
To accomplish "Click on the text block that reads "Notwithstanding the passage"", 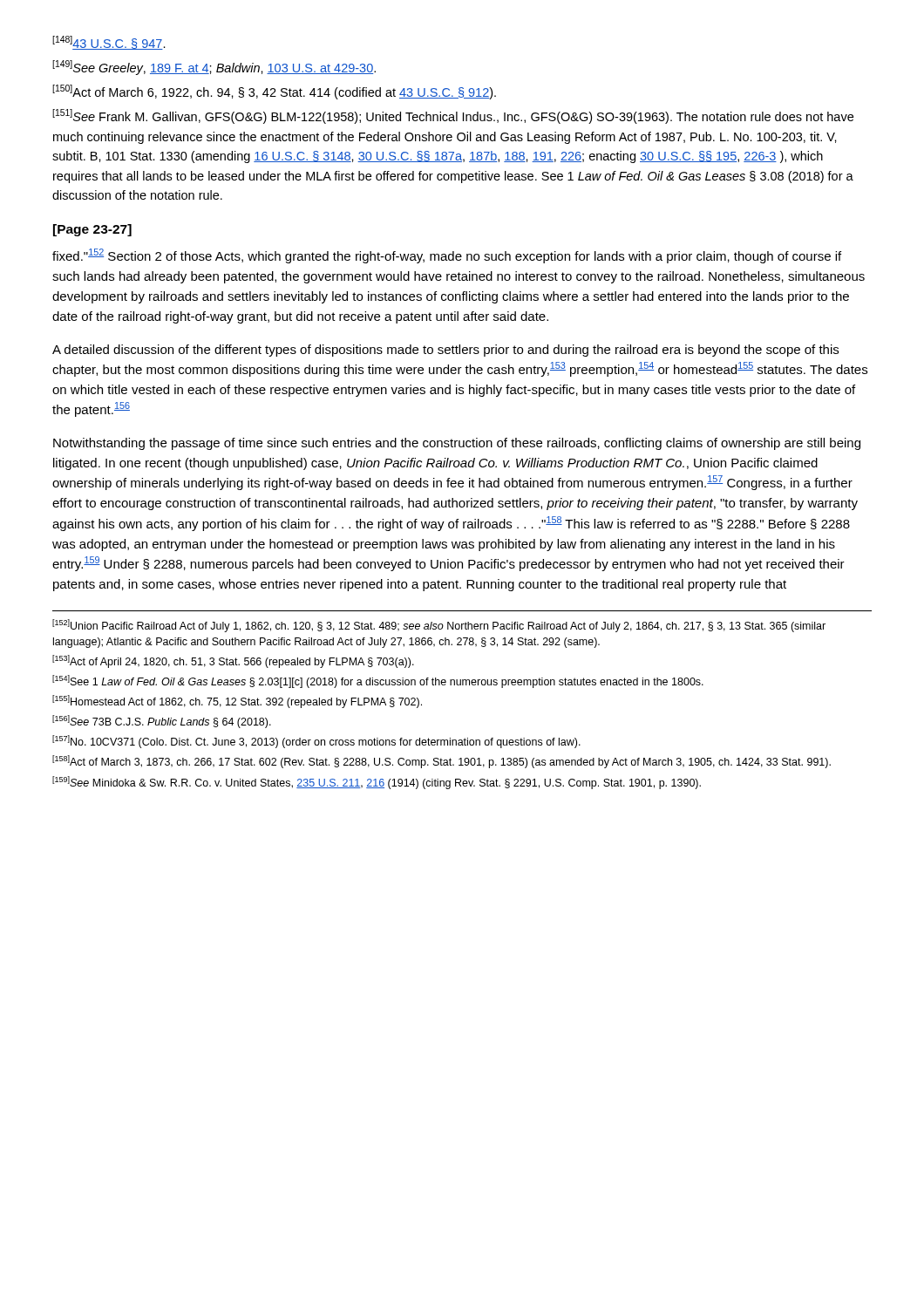I will pos(462,513).
